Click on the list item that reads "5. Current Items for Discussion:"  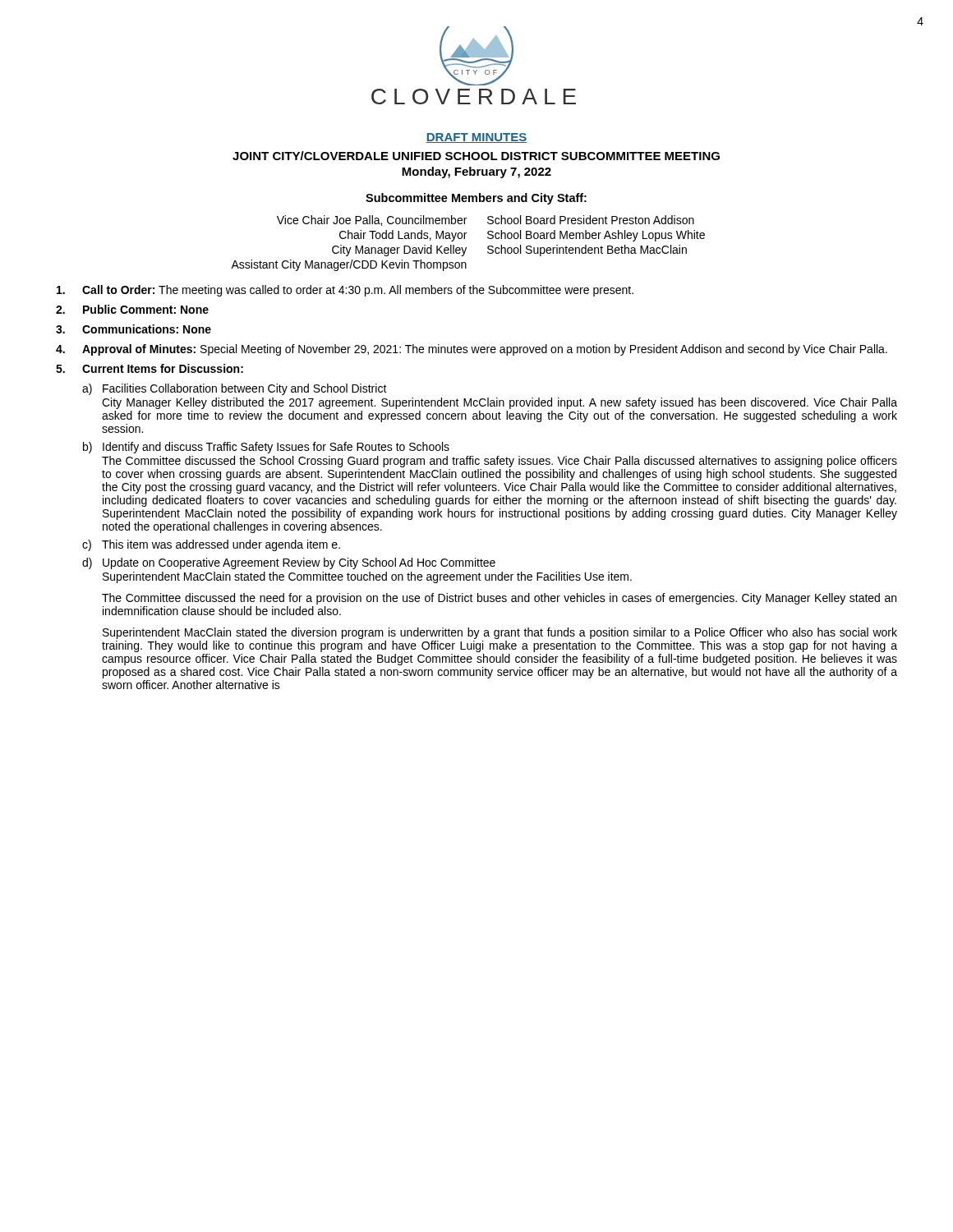click(x=150, y=368)
